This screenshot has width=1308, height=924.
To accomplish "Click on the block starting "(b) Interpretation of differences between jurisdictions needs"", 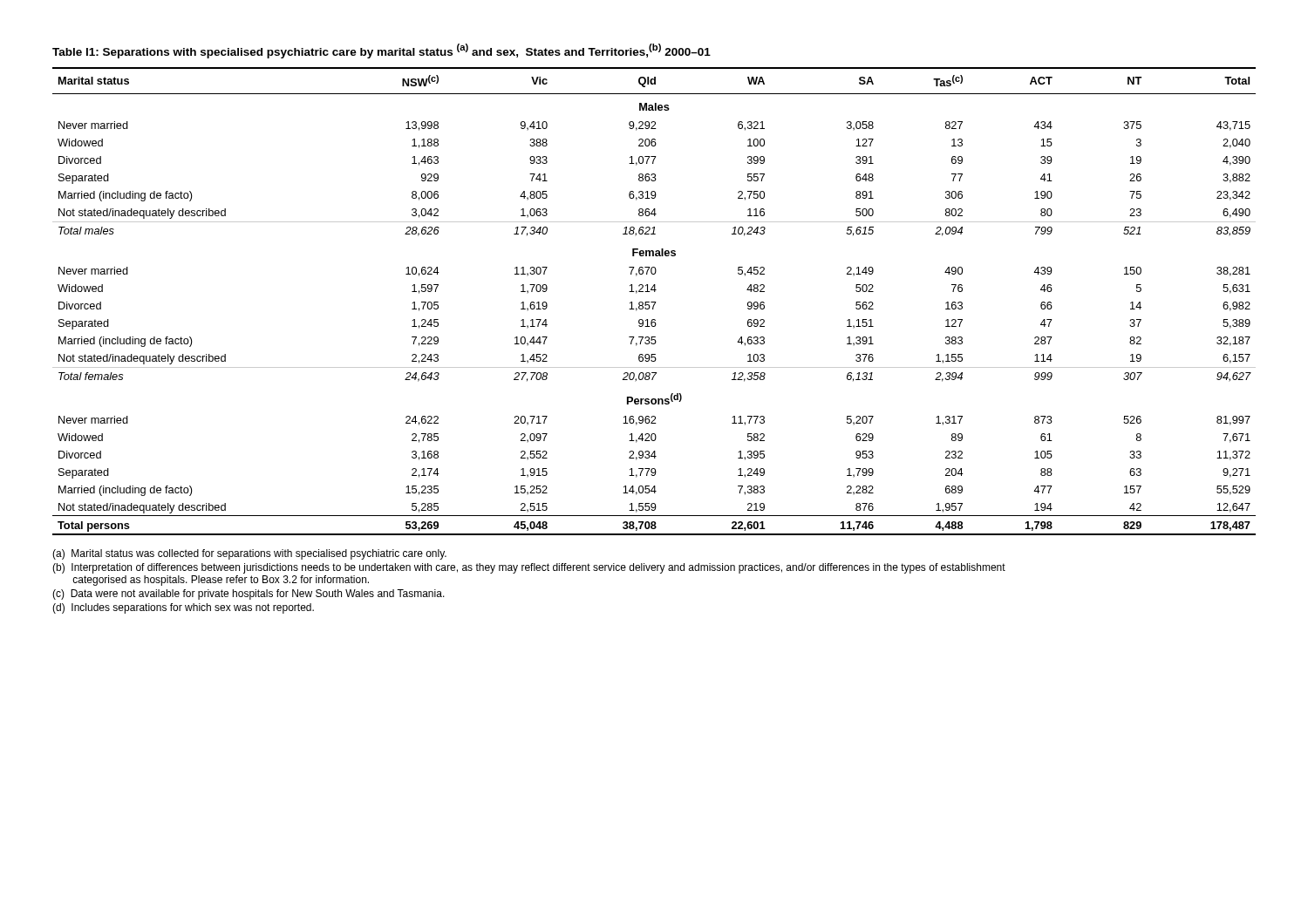I will click(x=654, y=574).
